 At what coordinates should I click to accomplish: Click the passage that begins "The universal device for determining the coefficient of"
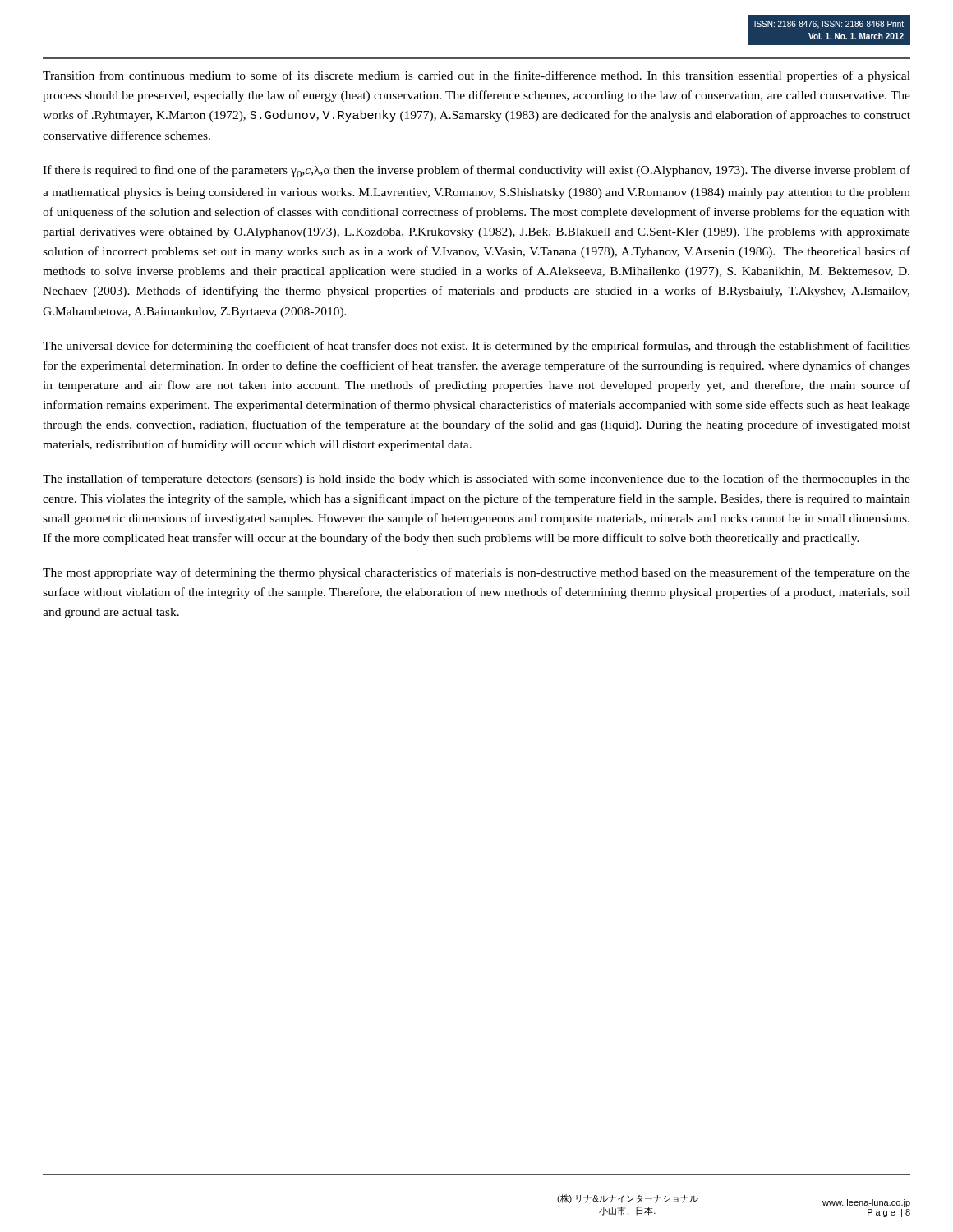click(x=476, y=394)
